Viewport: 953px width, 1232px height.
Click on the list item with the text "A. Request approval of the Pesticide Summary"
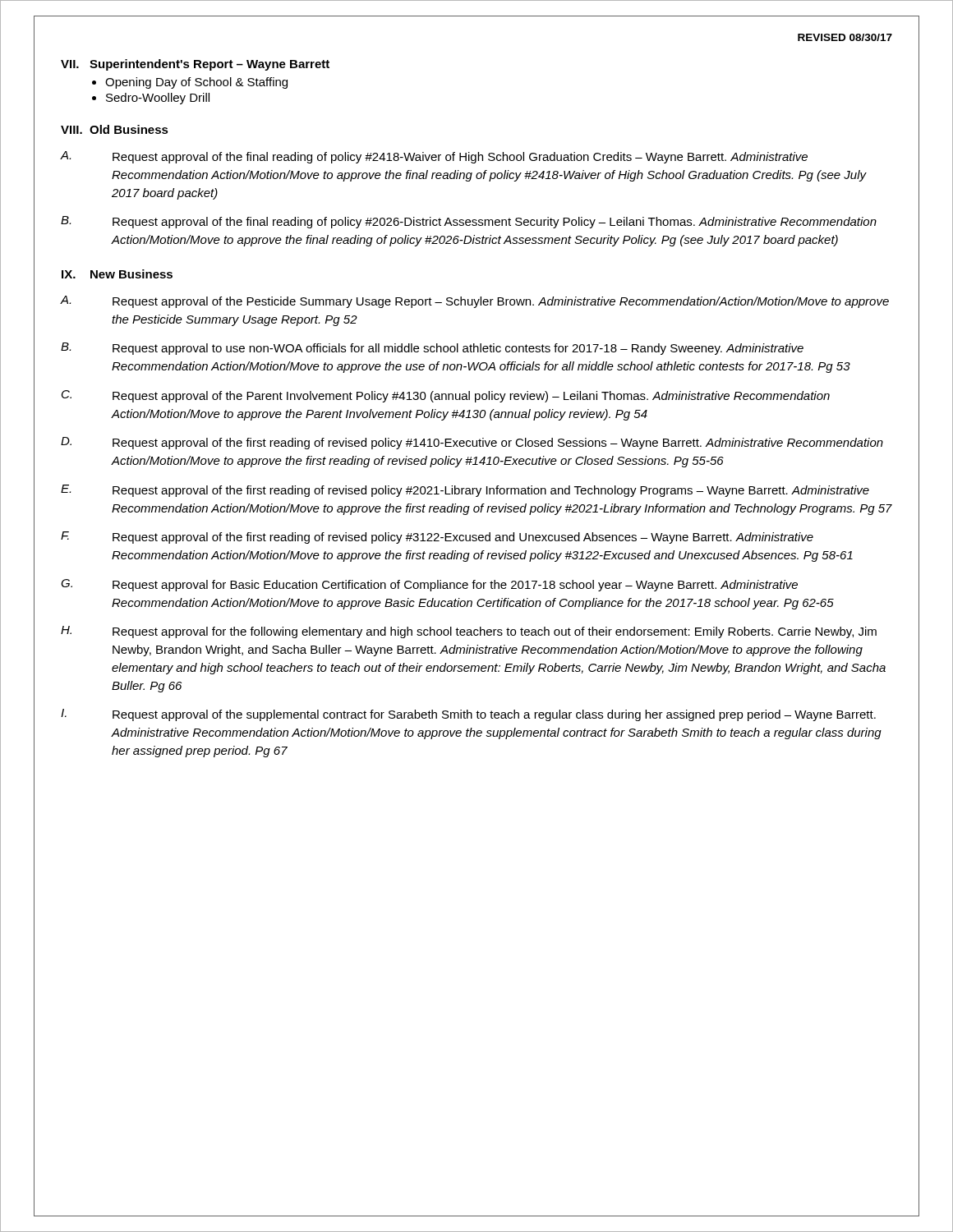point(476,310)
